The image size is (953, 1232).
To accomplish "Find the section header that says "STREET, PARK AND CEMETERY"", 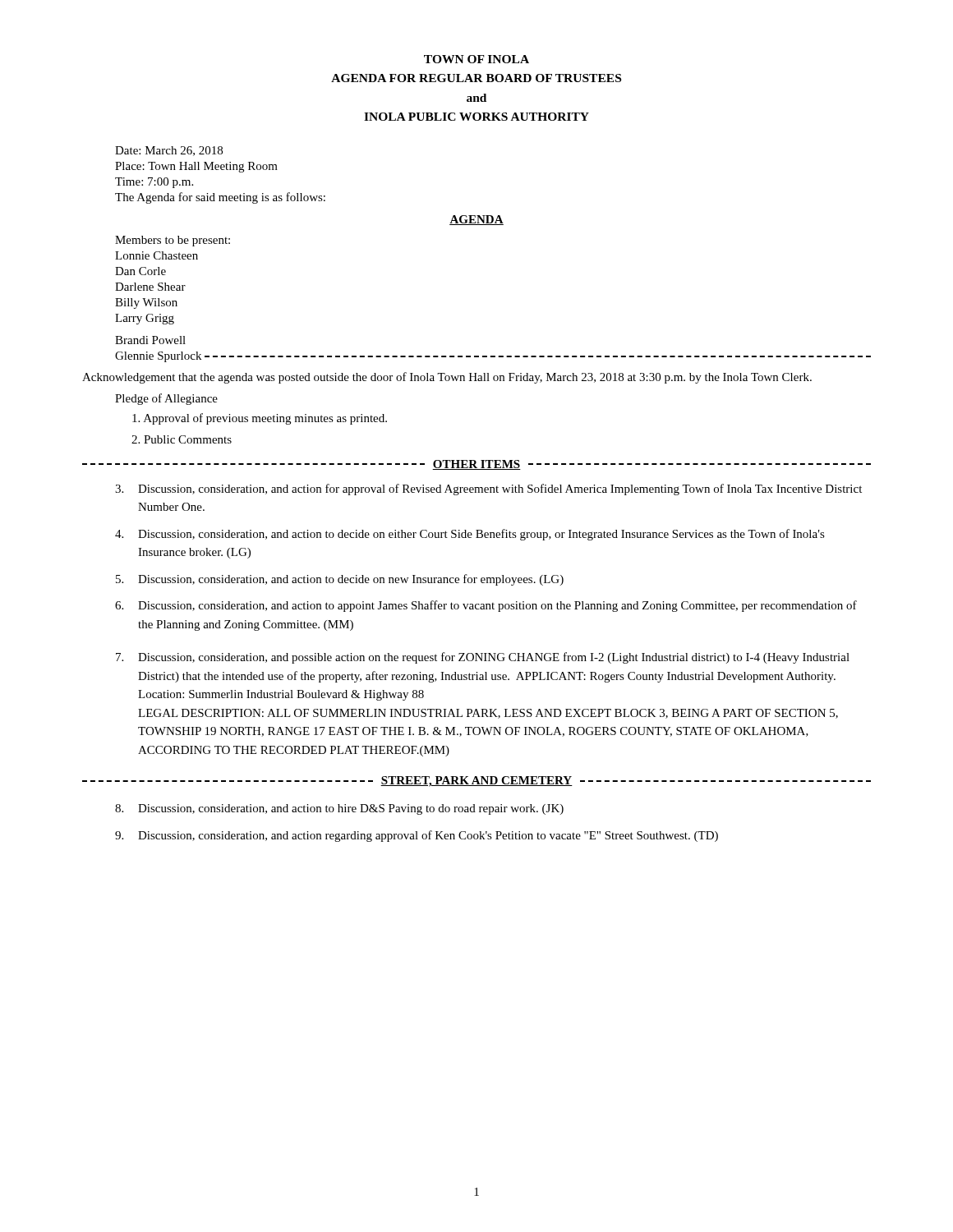I will pyautogui.click(x=476, y=781).
